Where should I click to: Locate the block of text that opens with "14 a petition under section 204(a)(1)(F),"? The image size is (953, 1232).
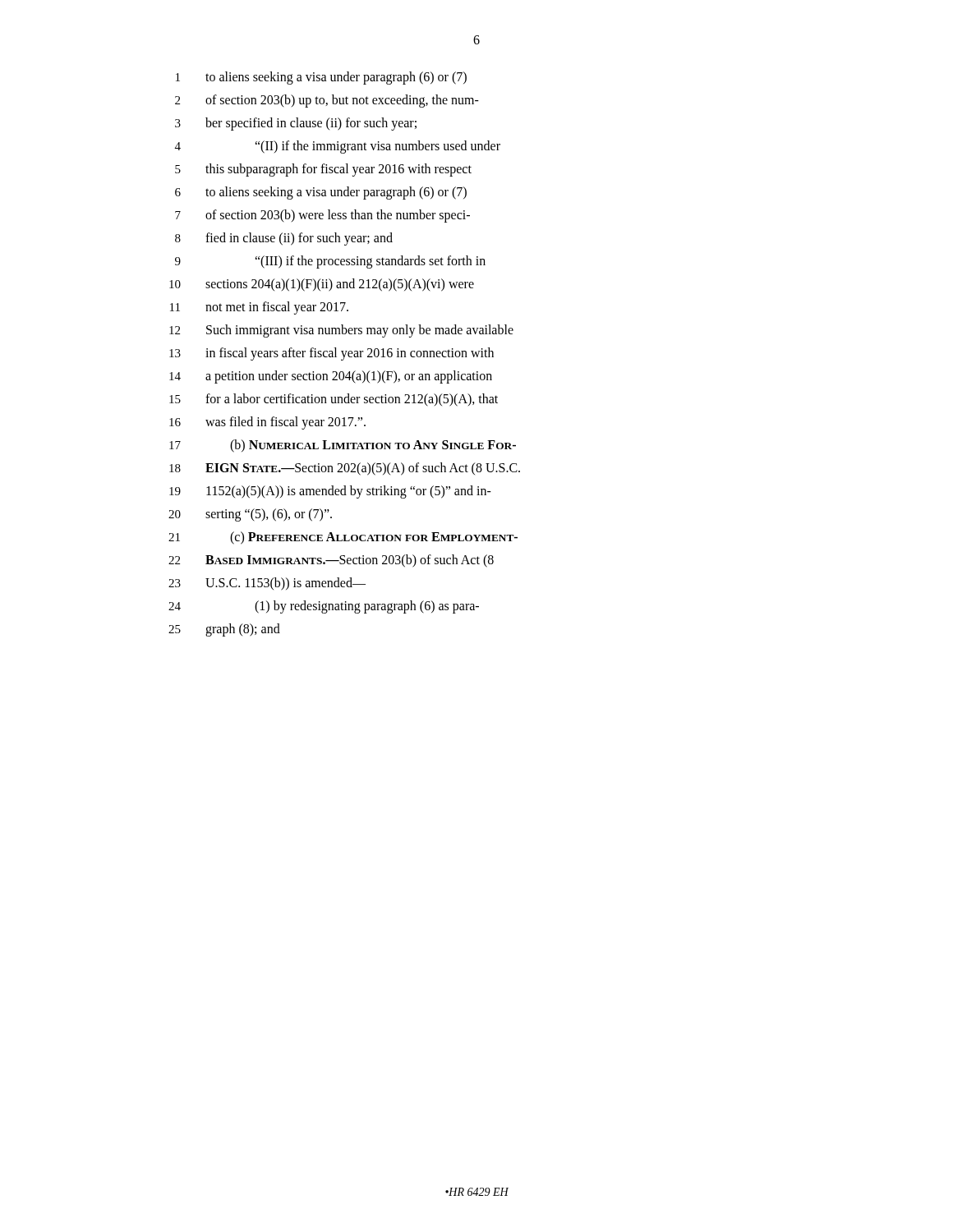click(x=331, y=377)
